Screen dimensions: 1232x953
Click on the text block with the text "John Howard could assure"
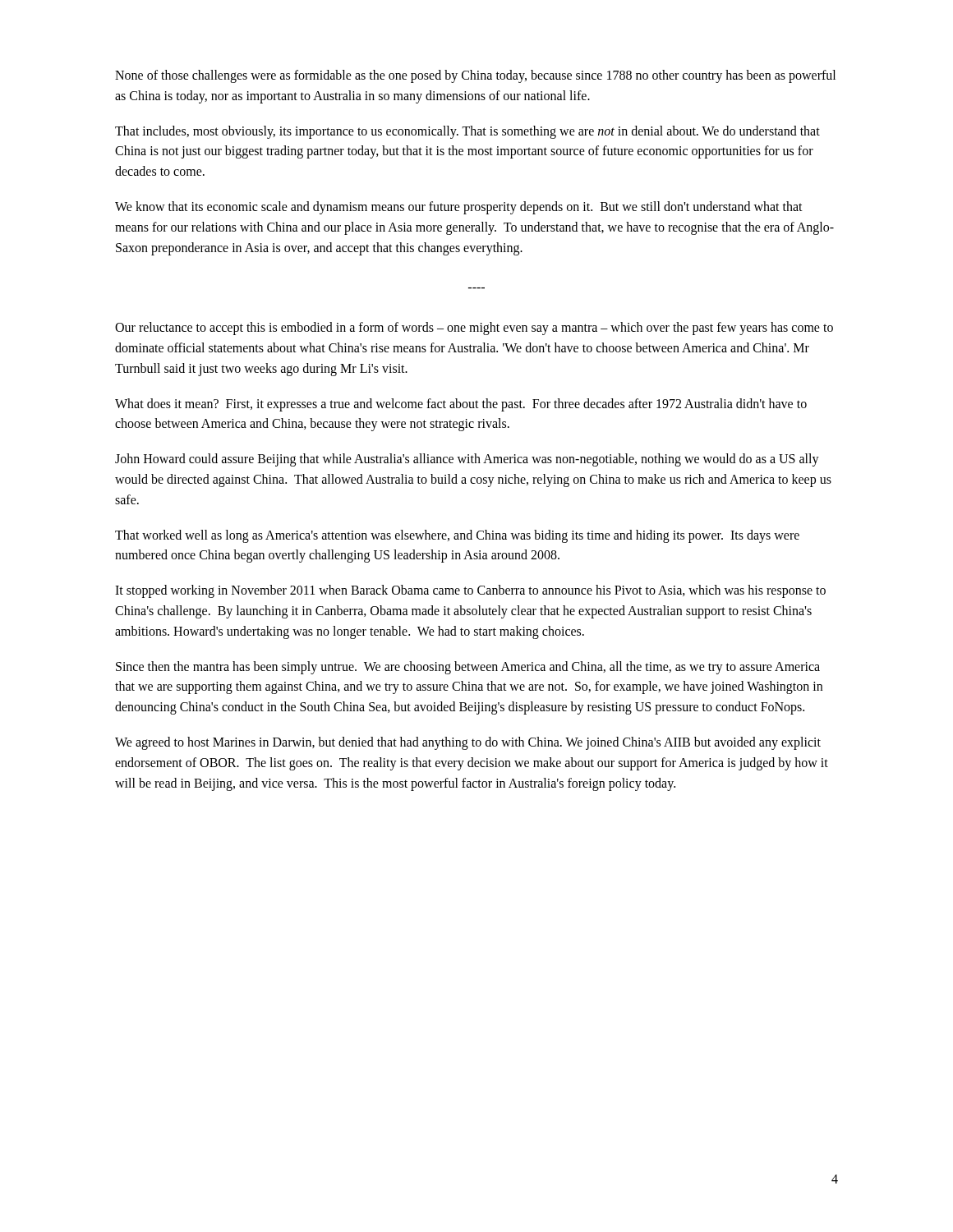click(473, 479)
